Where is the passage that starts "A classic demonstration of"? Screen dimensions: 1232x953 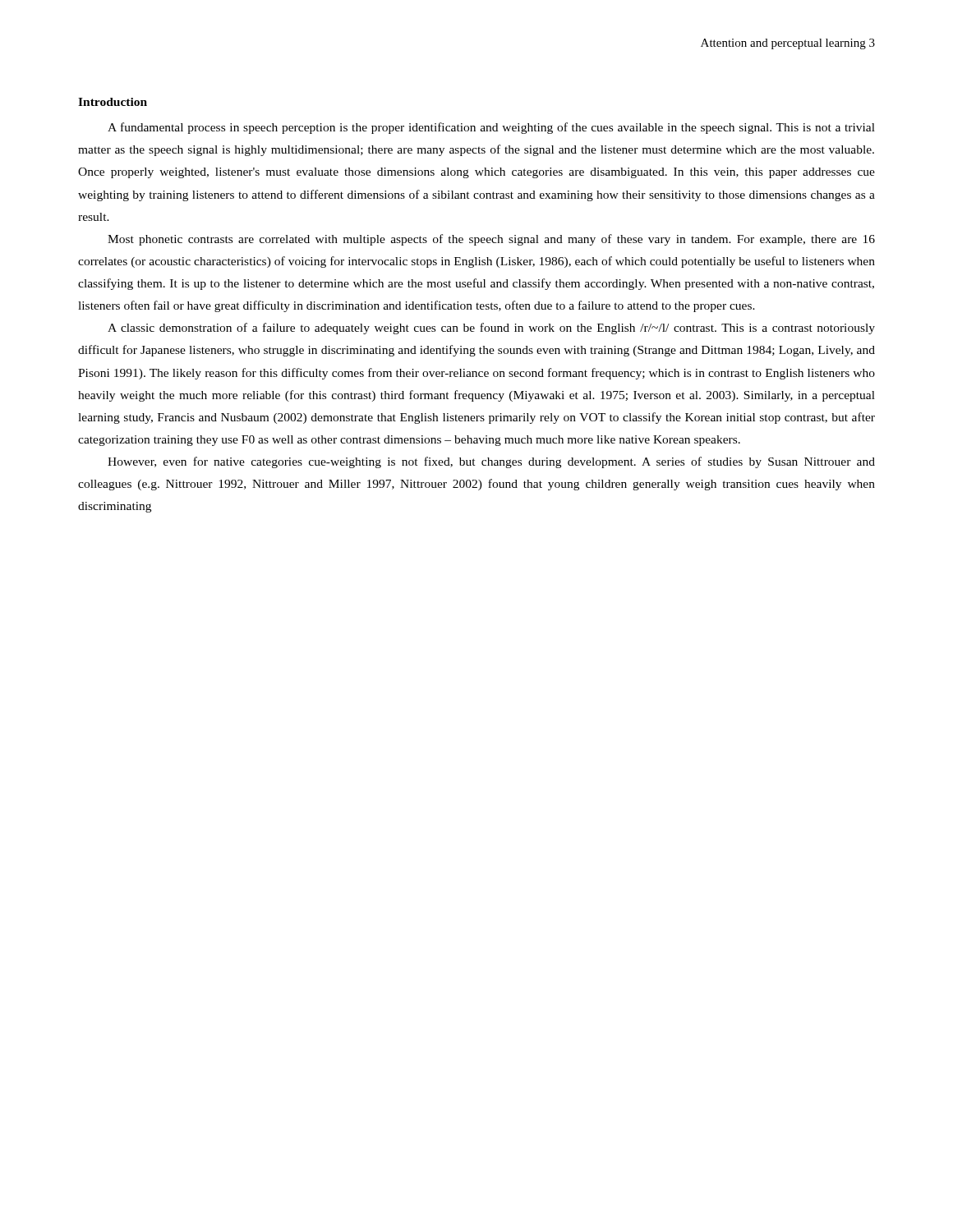pos(476,383)
